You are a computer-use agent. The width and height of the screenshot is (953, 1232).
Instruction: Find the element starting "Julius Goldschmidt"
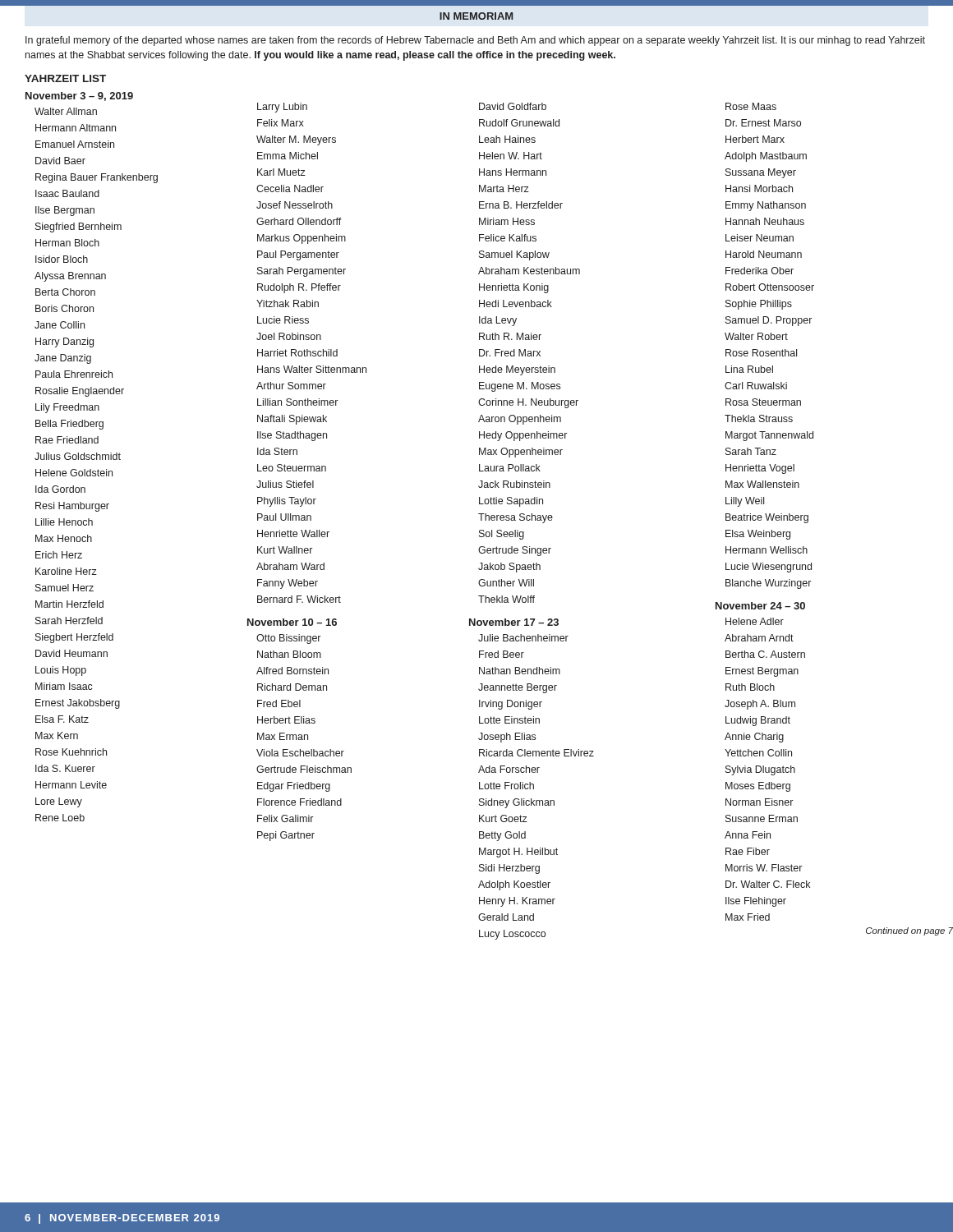click(x=78, y=457)
